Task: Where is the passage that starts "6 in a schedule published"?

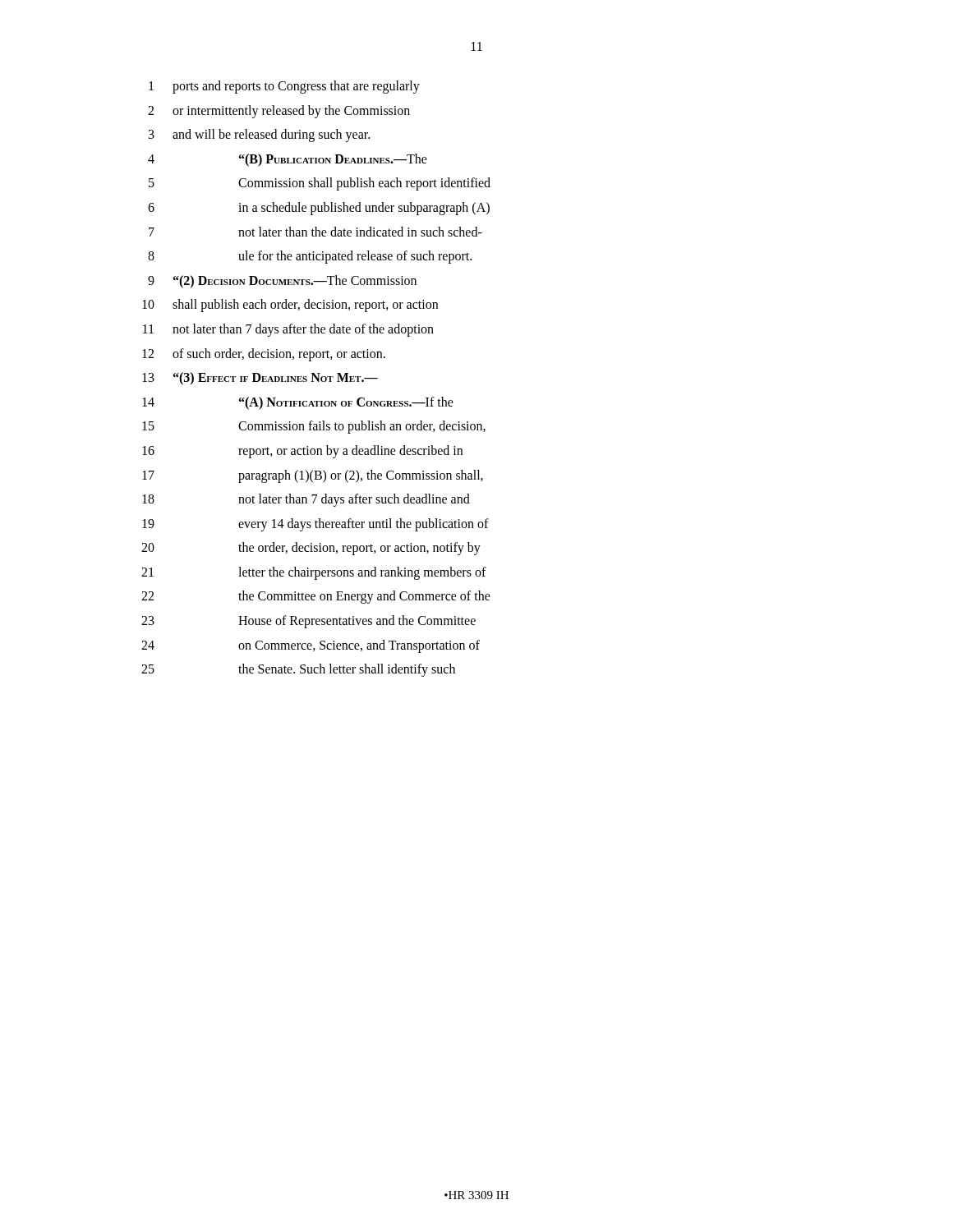Action: click(476, 208)
